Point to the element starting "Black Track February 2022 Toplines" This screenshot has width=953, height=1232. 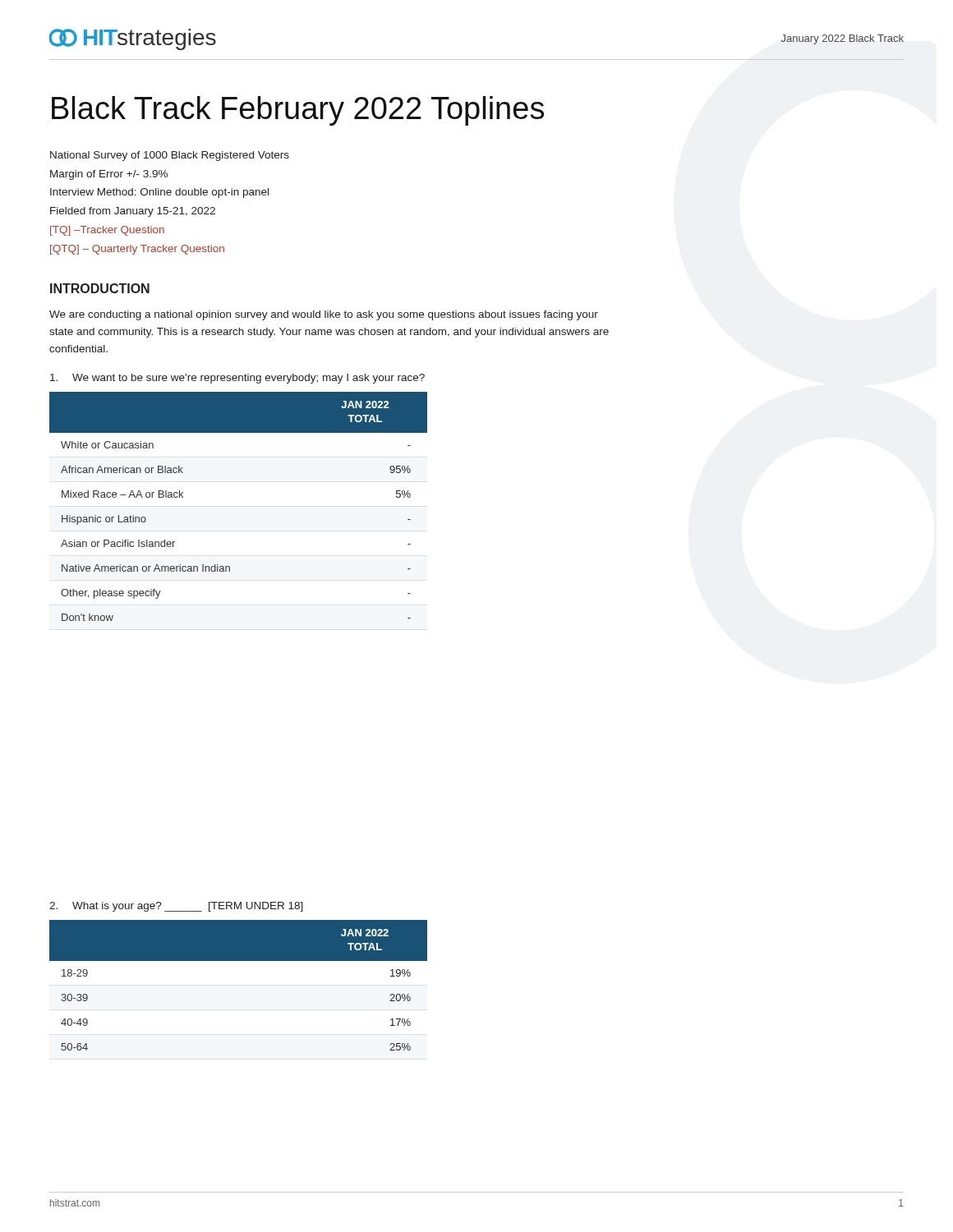[476, 109]
